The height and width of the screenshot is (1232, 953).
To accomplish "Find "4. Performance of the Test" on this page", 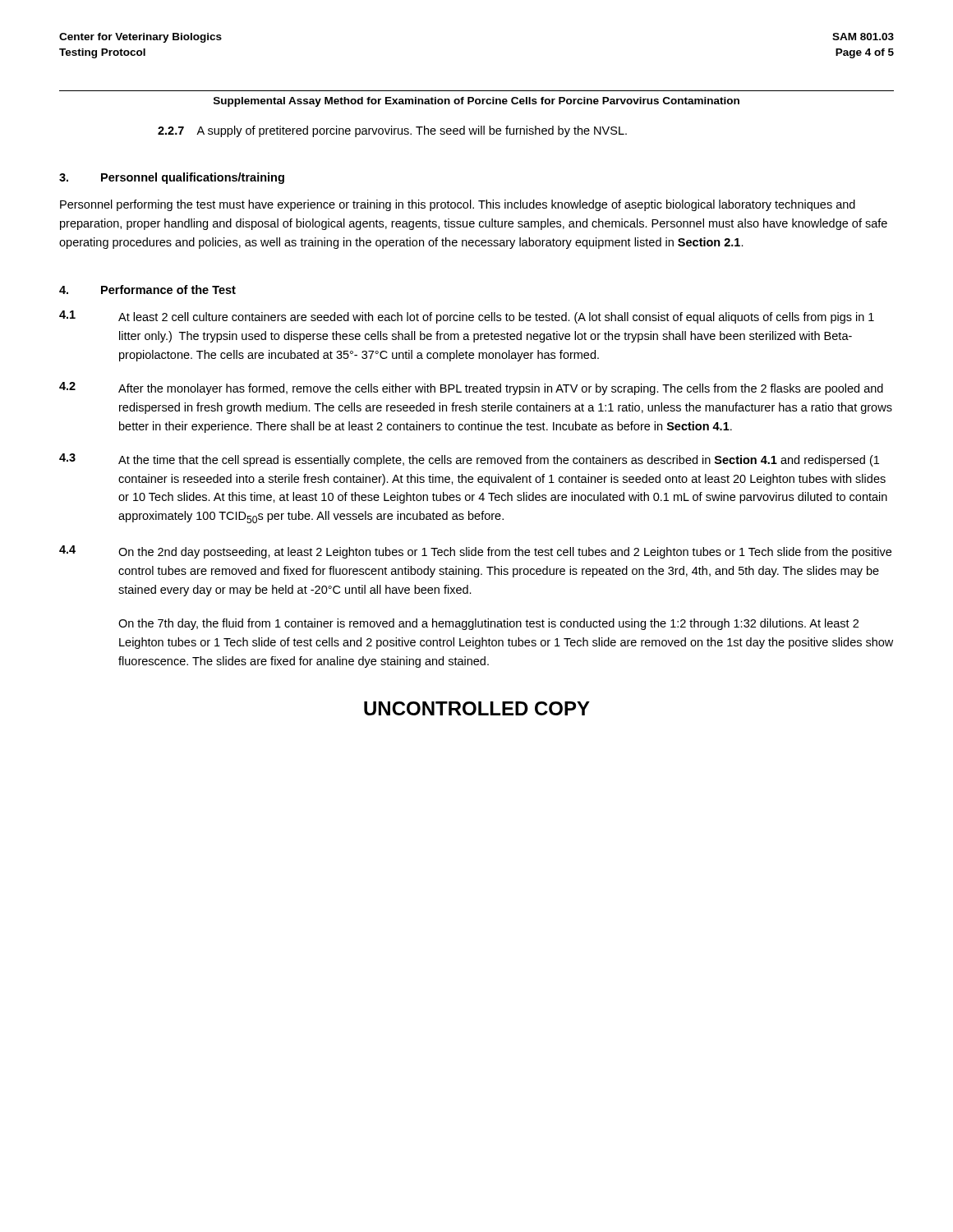I will tap(147, 290).
